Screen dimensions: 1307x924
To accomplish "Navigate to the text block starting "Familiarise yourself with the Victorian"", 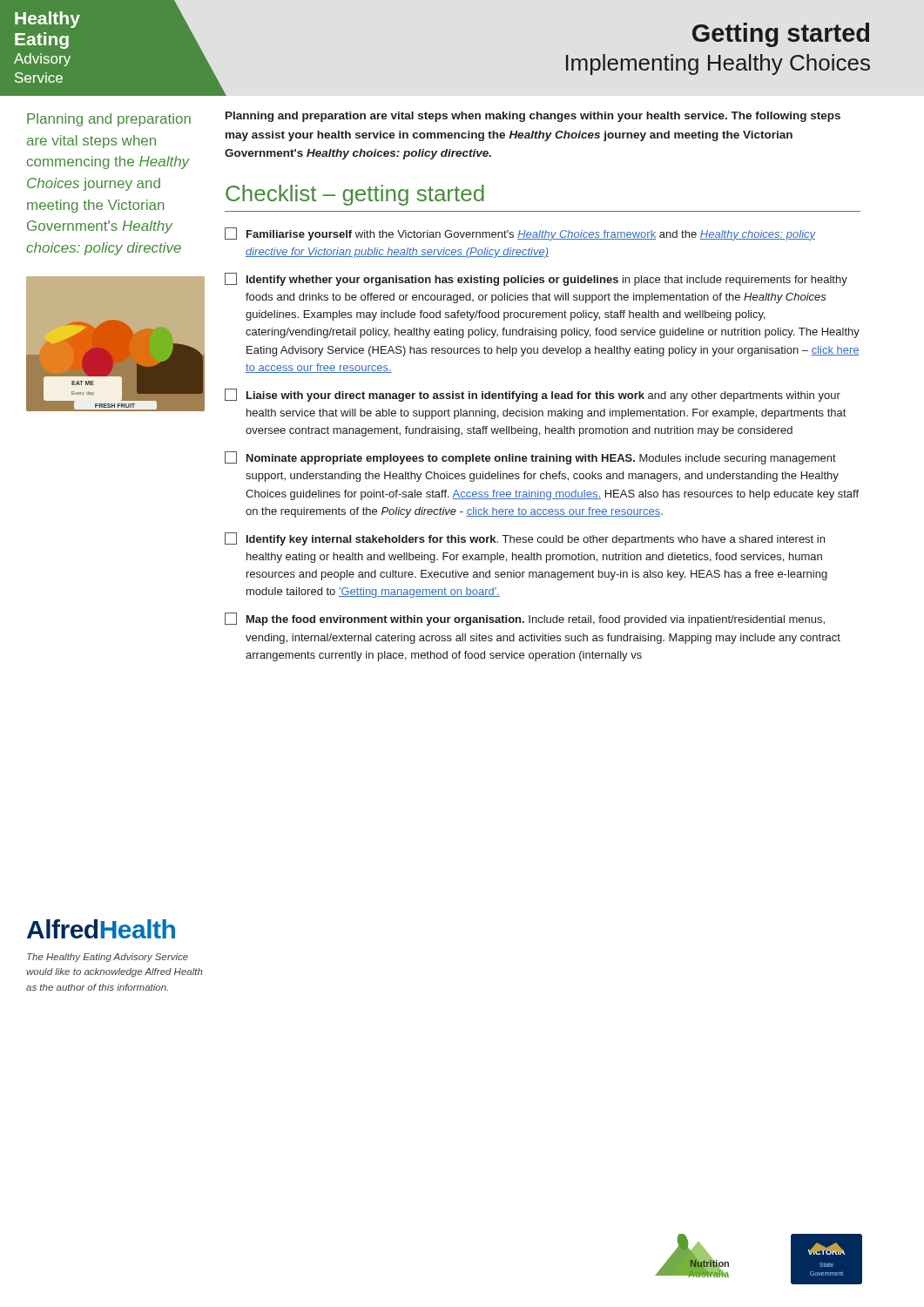I will point(543,243).
